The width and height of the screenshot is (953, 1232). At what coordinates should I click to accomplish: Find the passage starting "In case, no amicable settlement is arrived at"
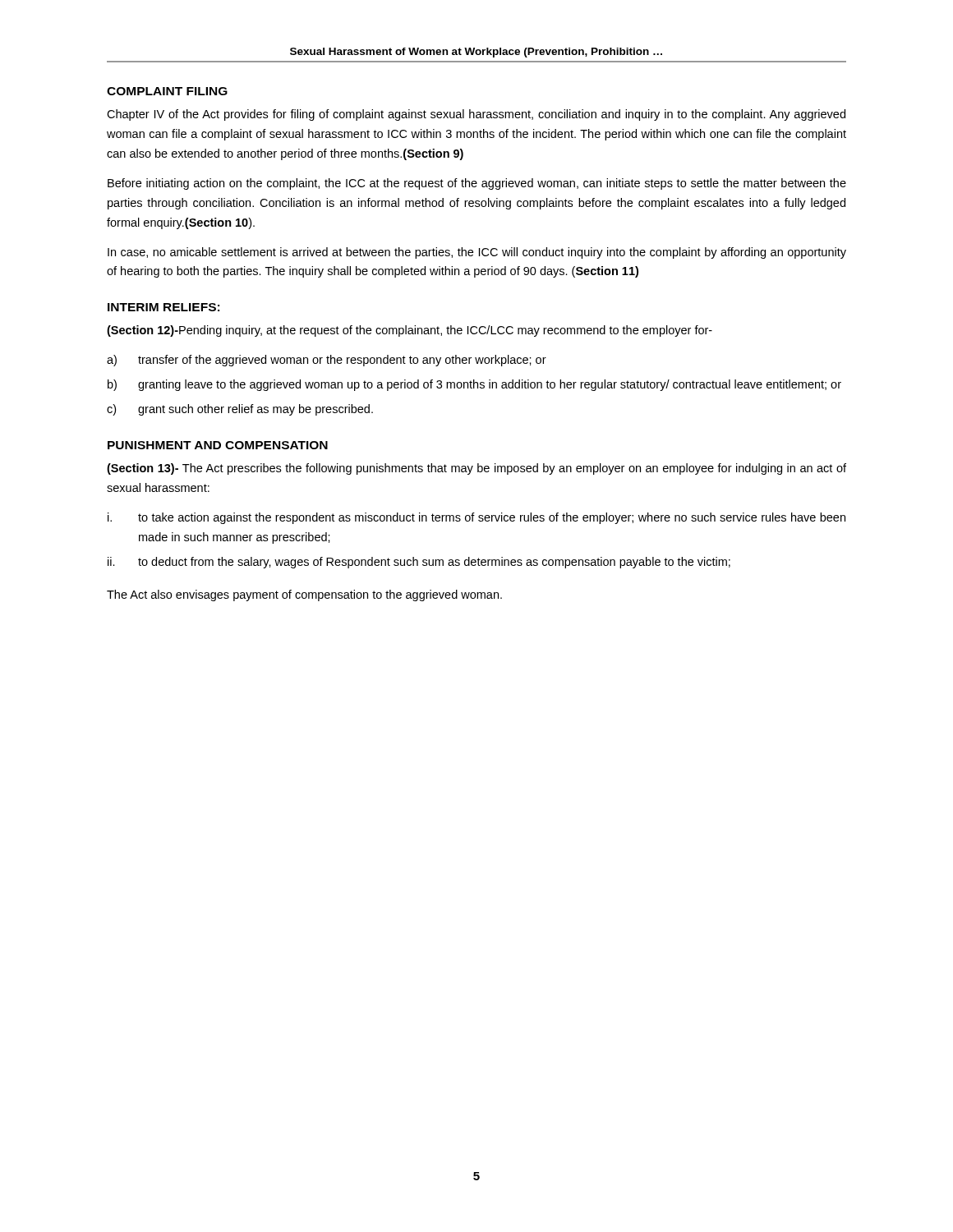476,262
